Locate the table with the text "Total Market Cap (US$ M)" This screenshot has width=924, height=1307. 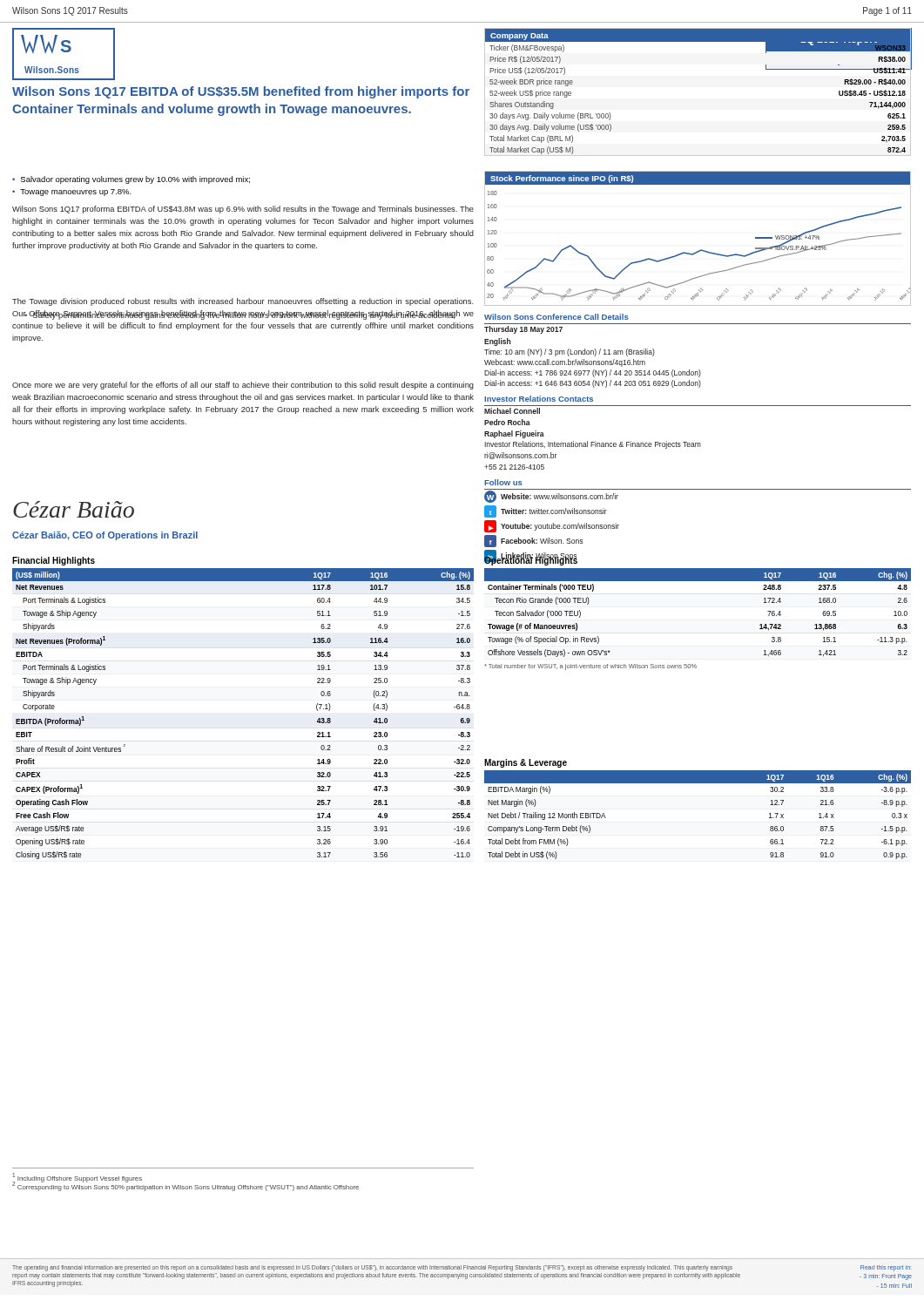(698, 92)
